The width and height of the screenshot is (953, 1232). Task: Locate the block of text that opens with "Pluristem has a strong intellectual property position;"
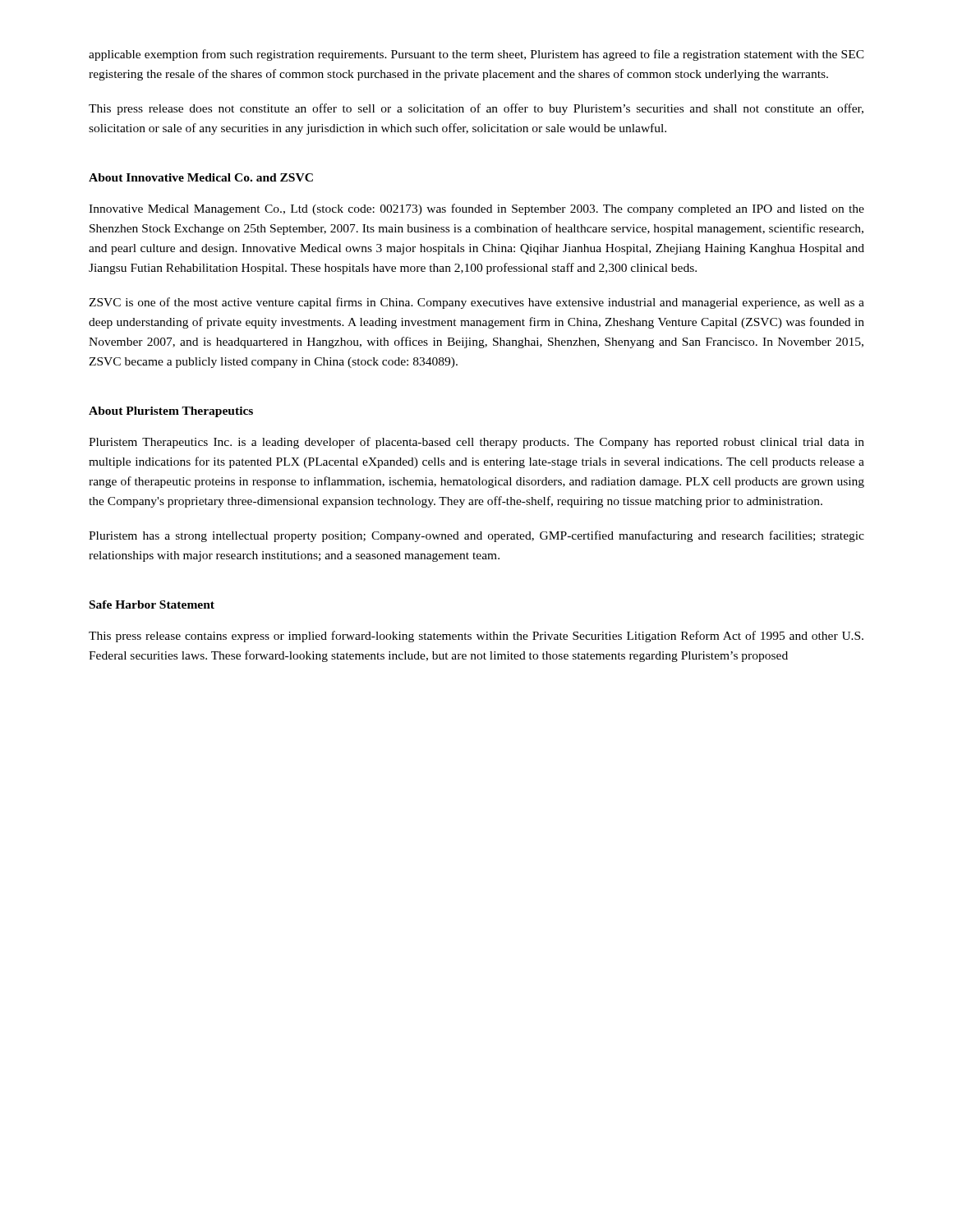[x=476, y=545]
